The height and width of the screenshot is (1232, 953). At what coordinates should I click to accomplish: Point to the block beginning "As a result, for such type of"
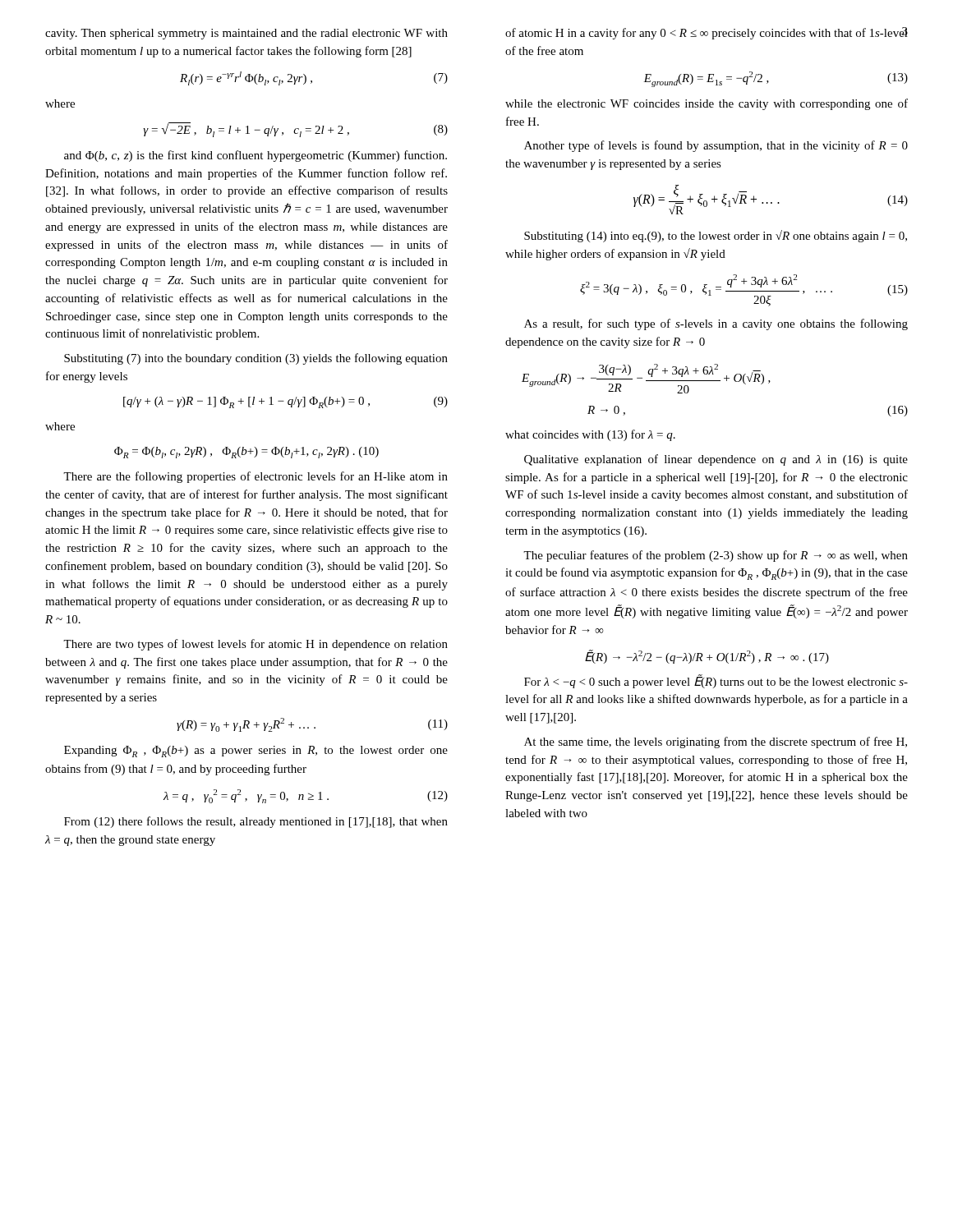pyautogui.click(x=707, y=334)
